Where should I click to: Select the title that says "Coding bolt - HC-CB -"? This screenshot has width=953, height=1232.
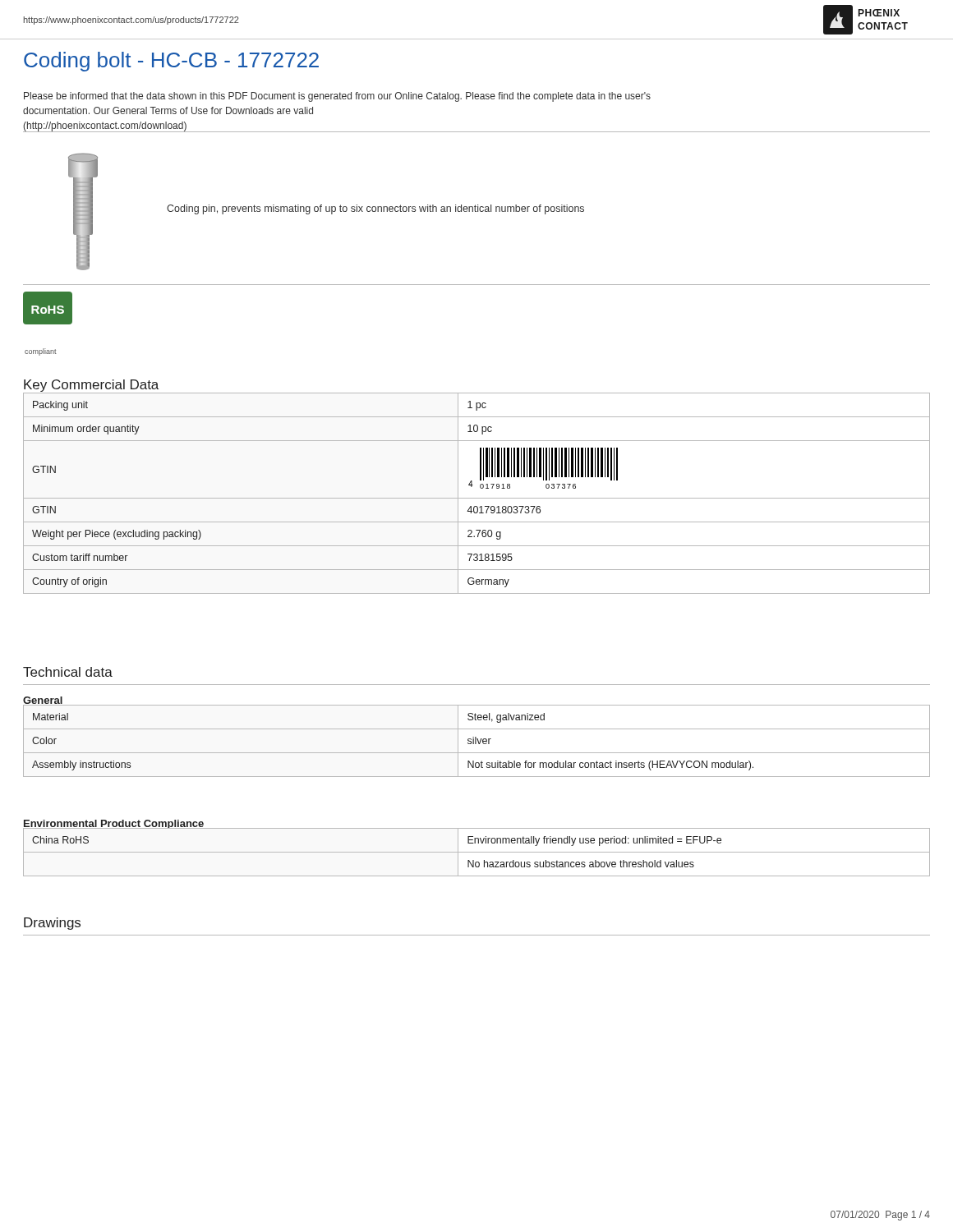click(171, 62)
